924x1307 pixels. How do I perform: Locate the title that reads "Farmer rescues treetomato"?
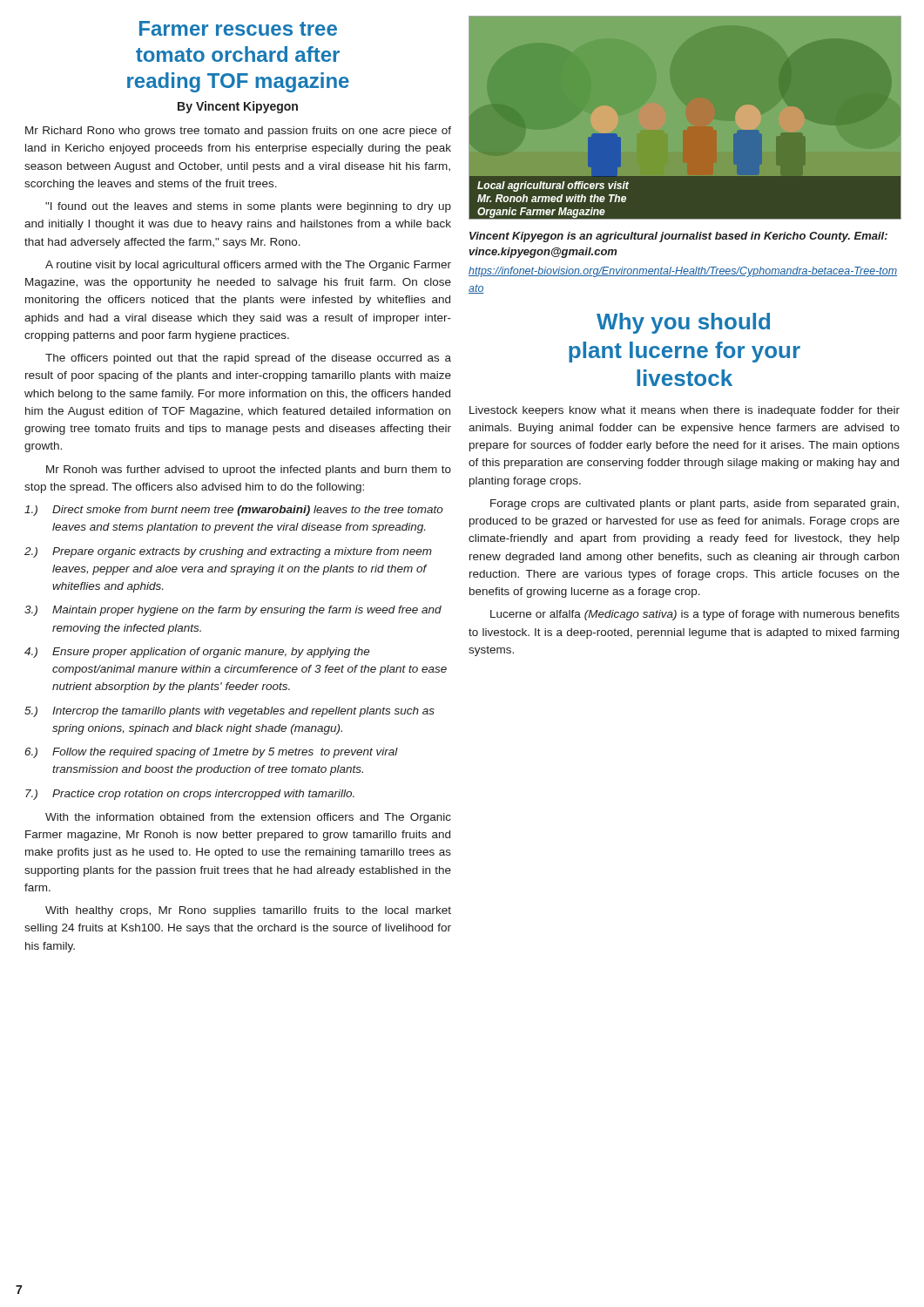pyautogui.click(x=238, y=55)
